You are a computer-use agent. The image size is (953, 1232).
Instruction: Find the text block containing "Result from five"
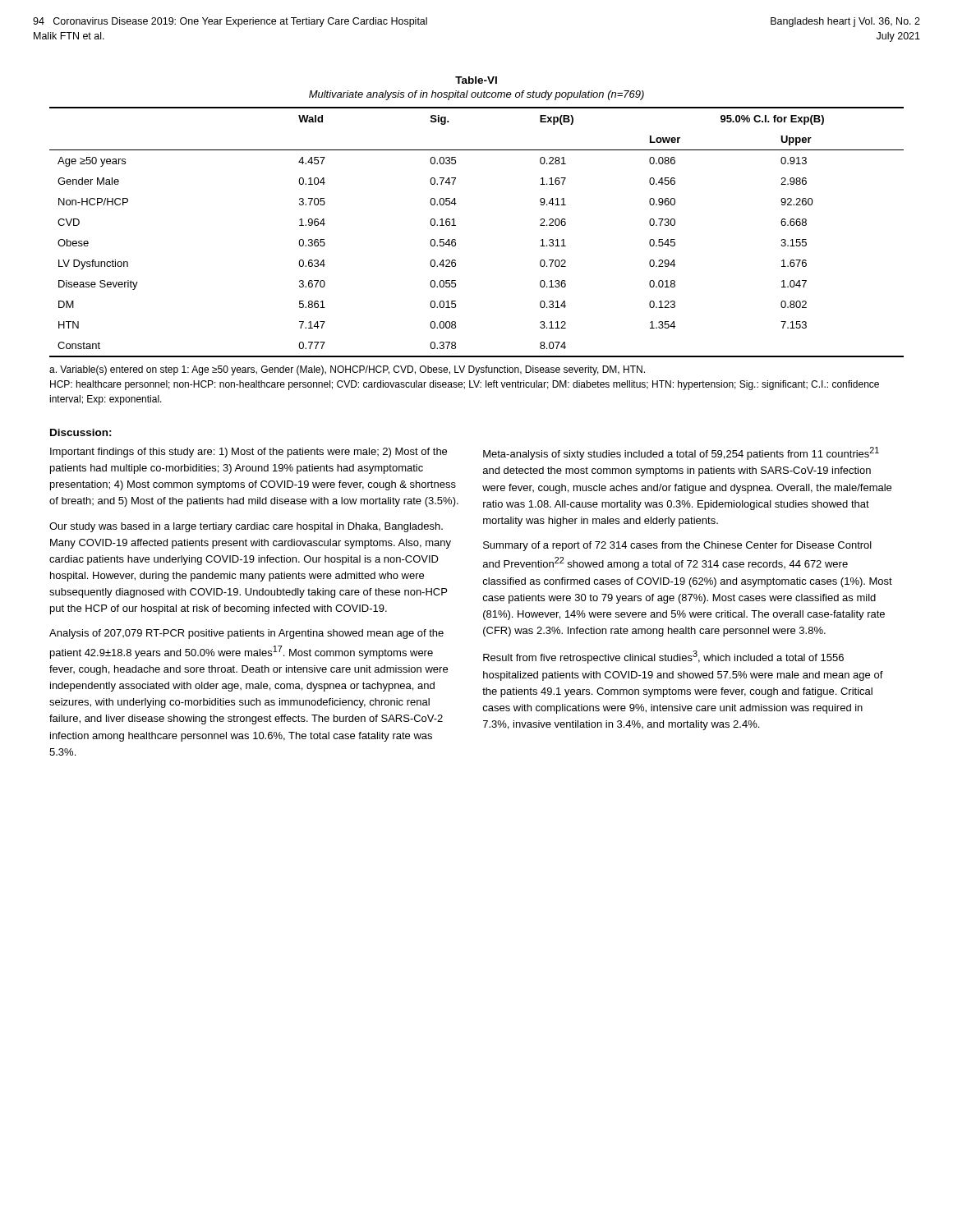tap(682, 690)
